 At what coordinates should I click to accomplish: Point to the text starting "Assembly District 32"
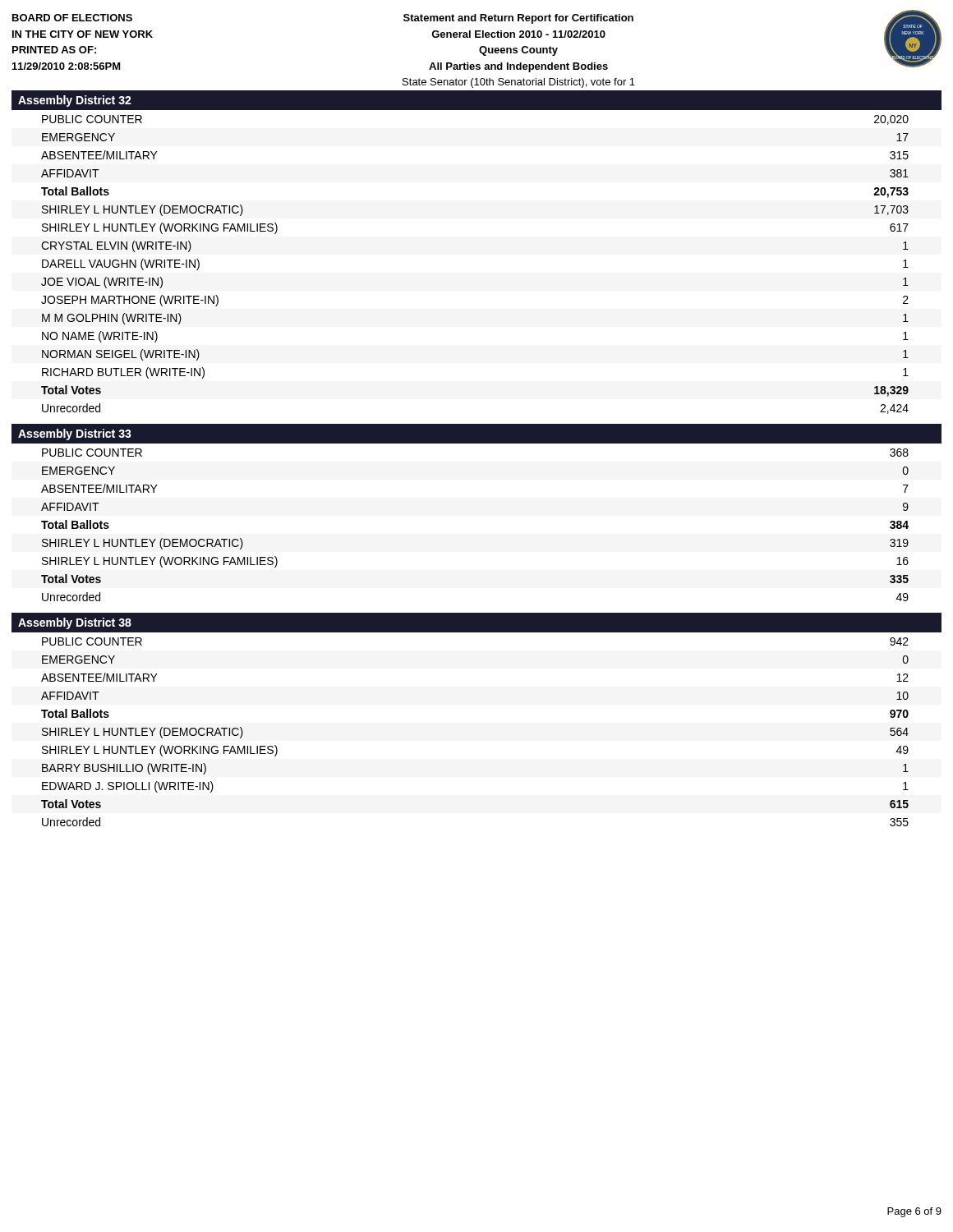tap(75, 100)
